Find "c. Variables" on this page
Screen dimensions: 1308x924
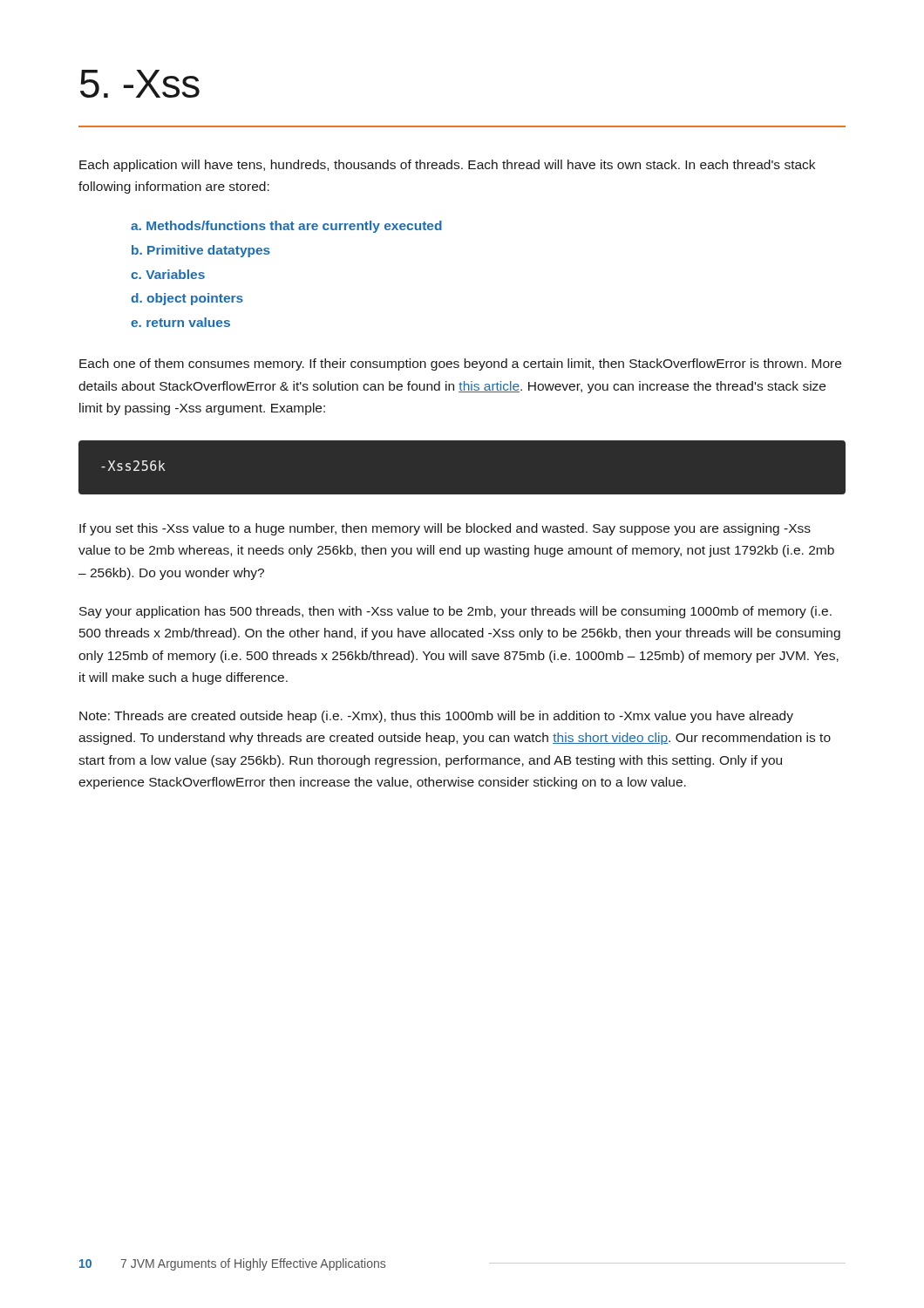168,274
